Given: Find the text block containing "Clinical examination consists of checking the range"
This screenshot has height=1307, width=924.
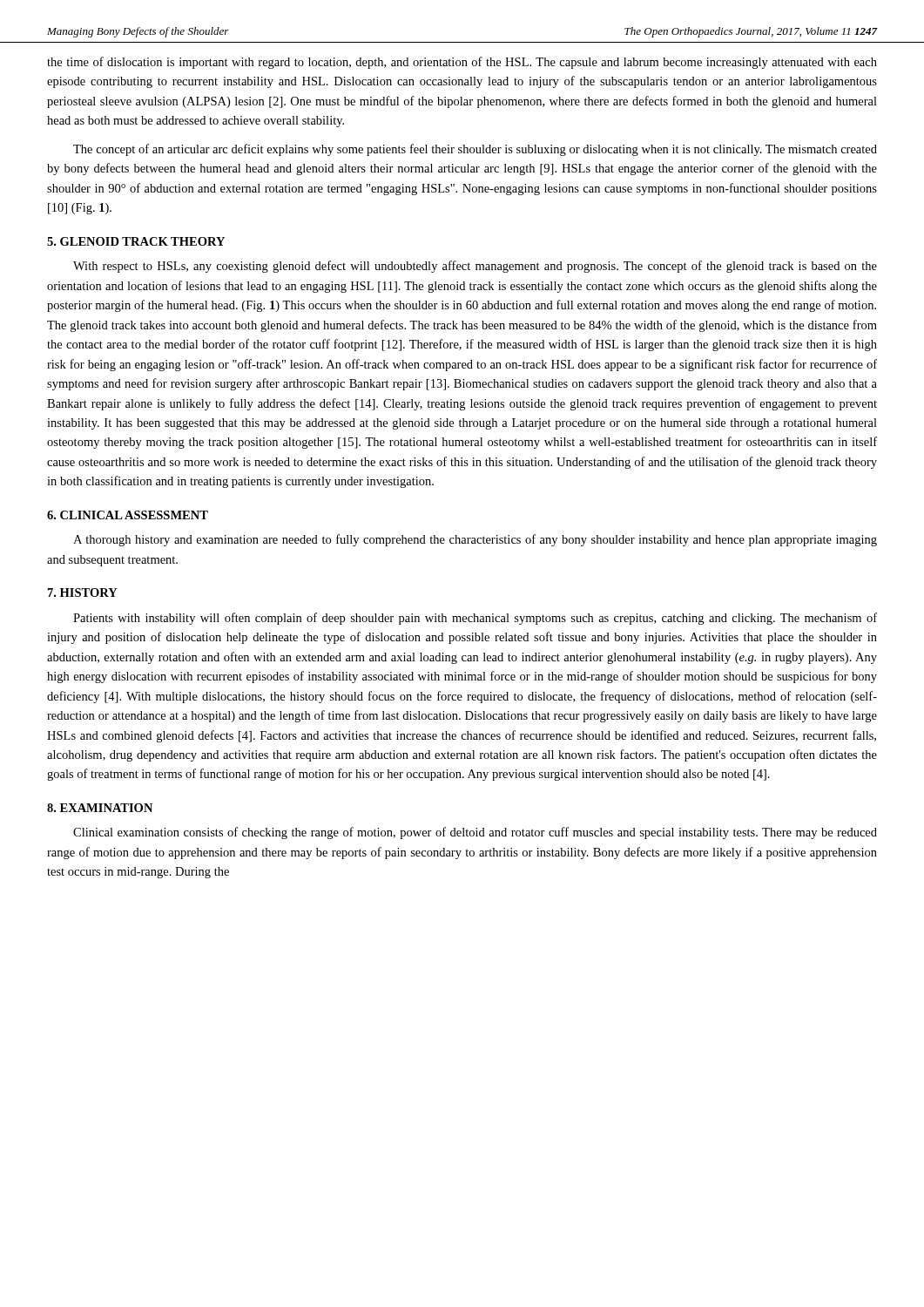Looking at the screenshot, I should click(x=462, y=852).
